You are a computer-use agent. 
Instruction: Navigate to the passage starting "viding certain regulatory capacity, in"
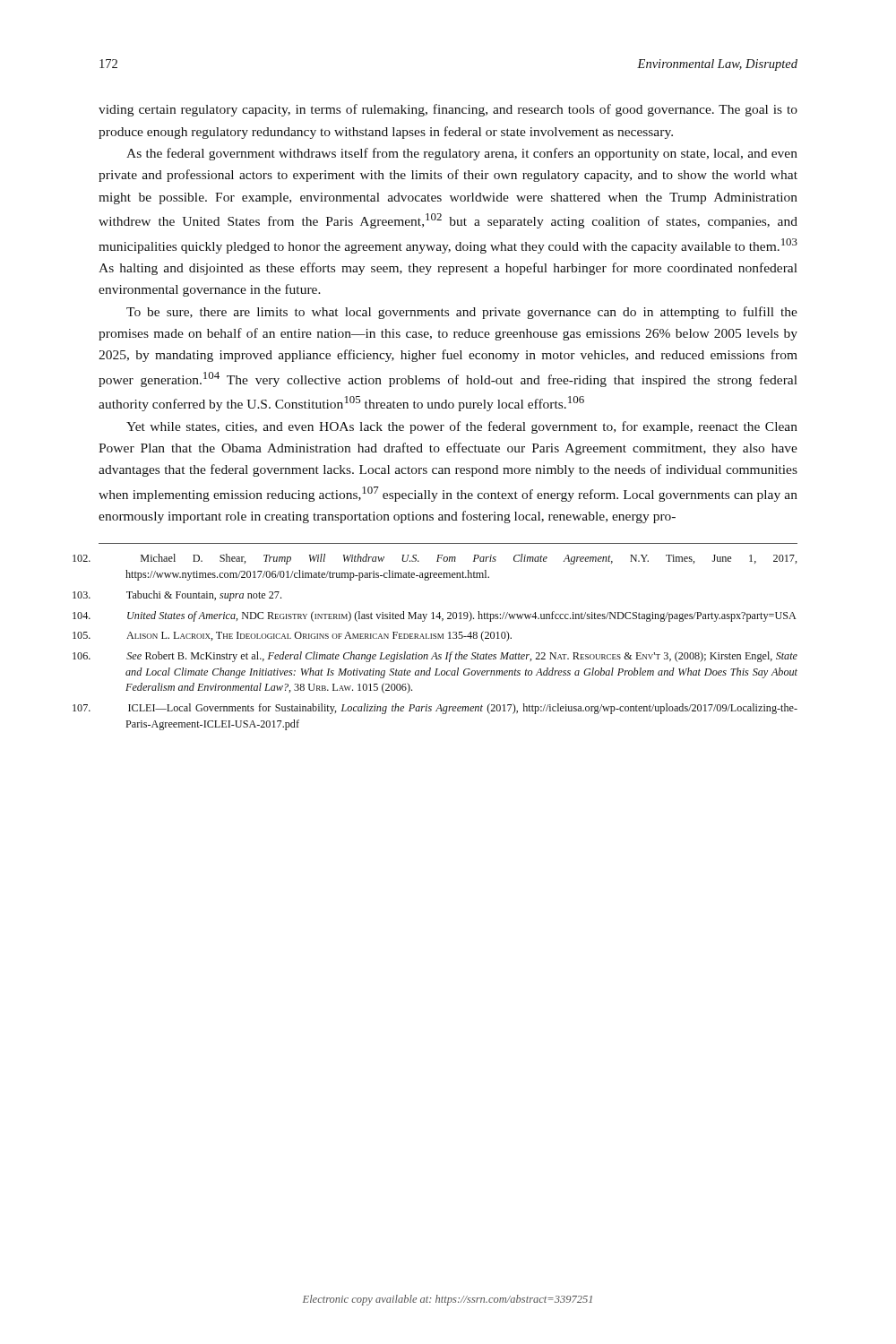click(x=448, y=313)
